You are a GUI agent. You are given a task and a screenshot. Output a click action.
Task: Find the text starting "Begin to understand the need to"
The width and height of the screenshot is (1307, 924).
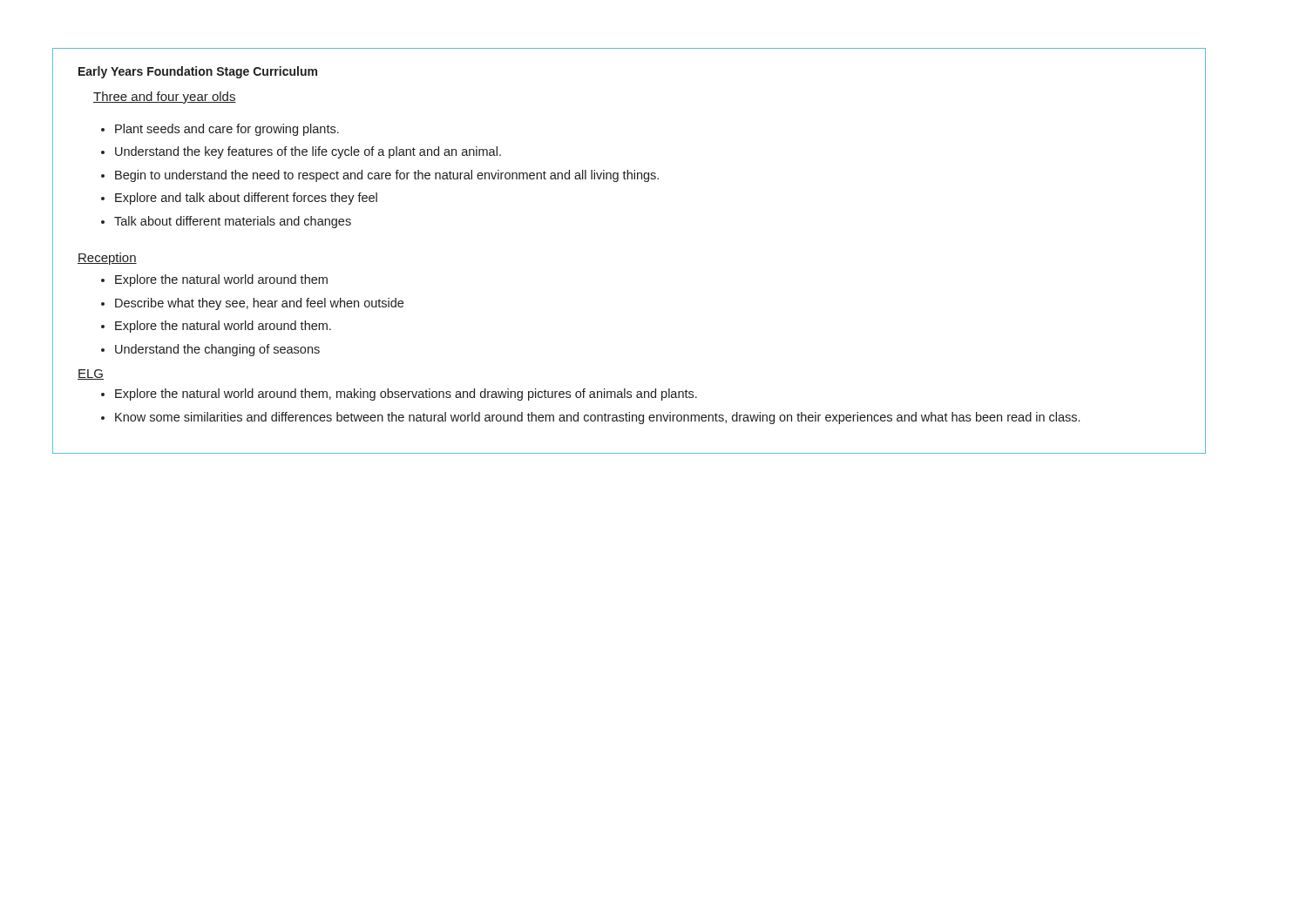647,175
